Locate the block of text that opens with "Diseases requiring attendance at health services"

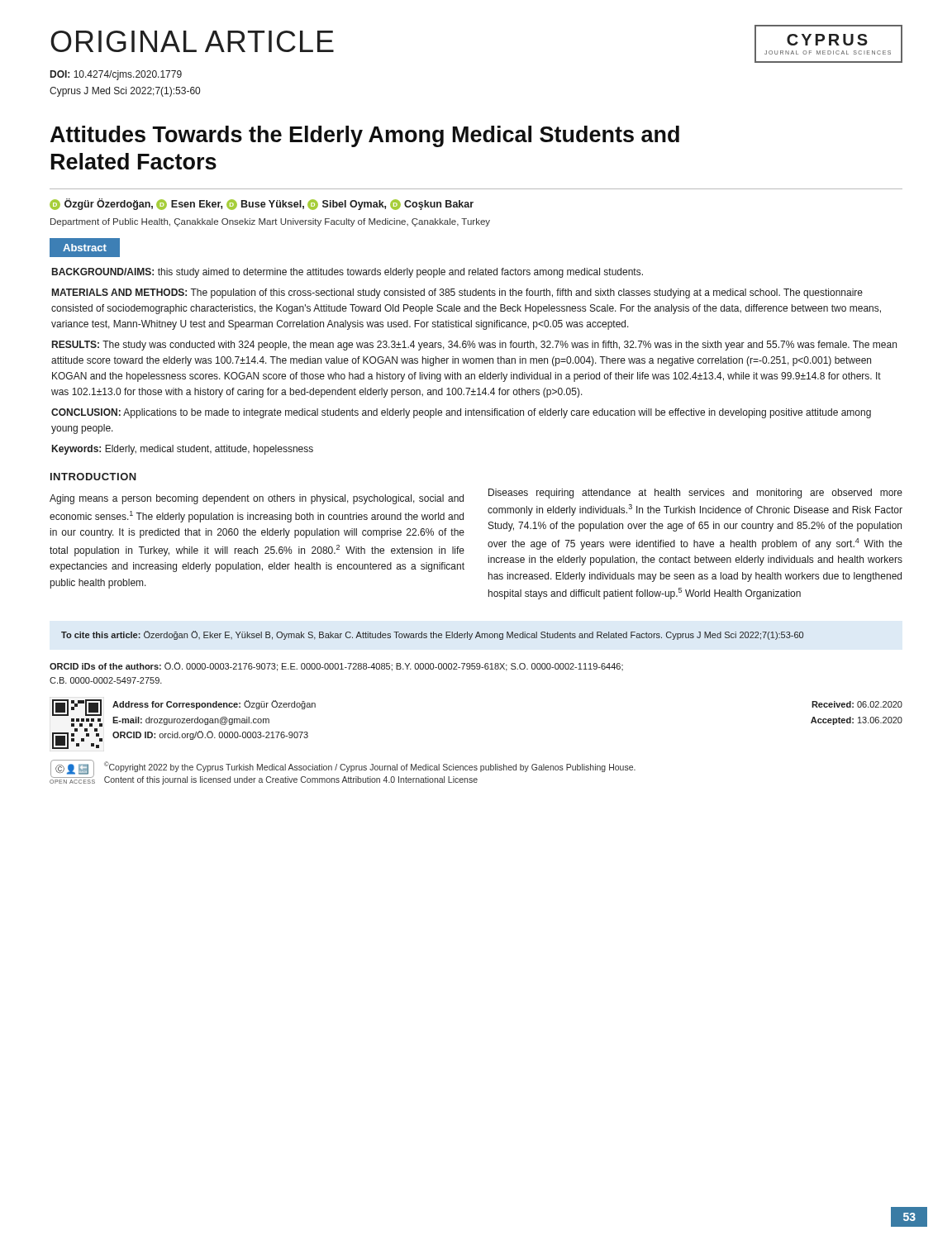tap(695, 543)
